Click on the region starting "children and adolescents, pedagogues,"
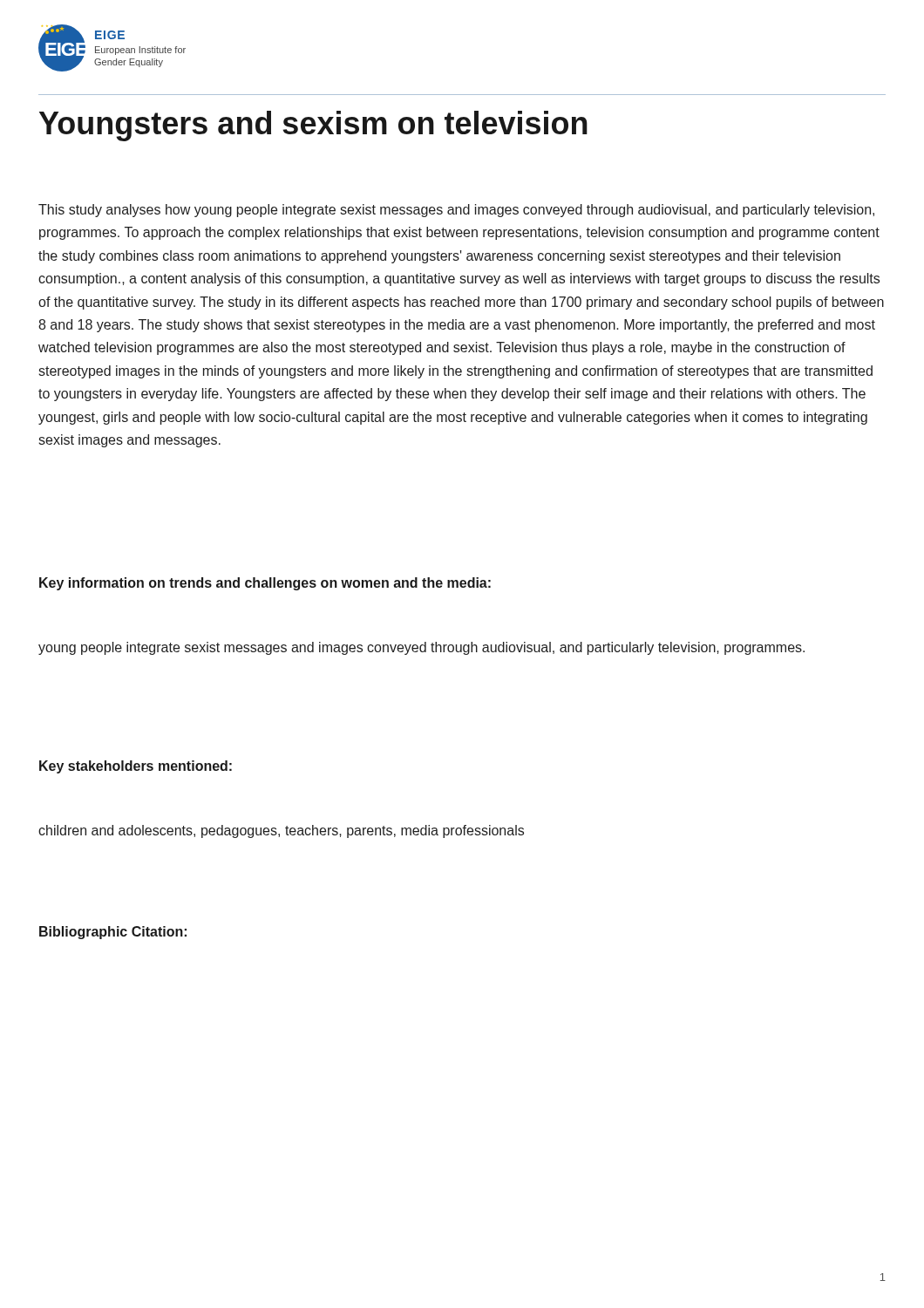The height and width of the screenshot is (1308, 924). pyautogui.click(x=462, y=831)
